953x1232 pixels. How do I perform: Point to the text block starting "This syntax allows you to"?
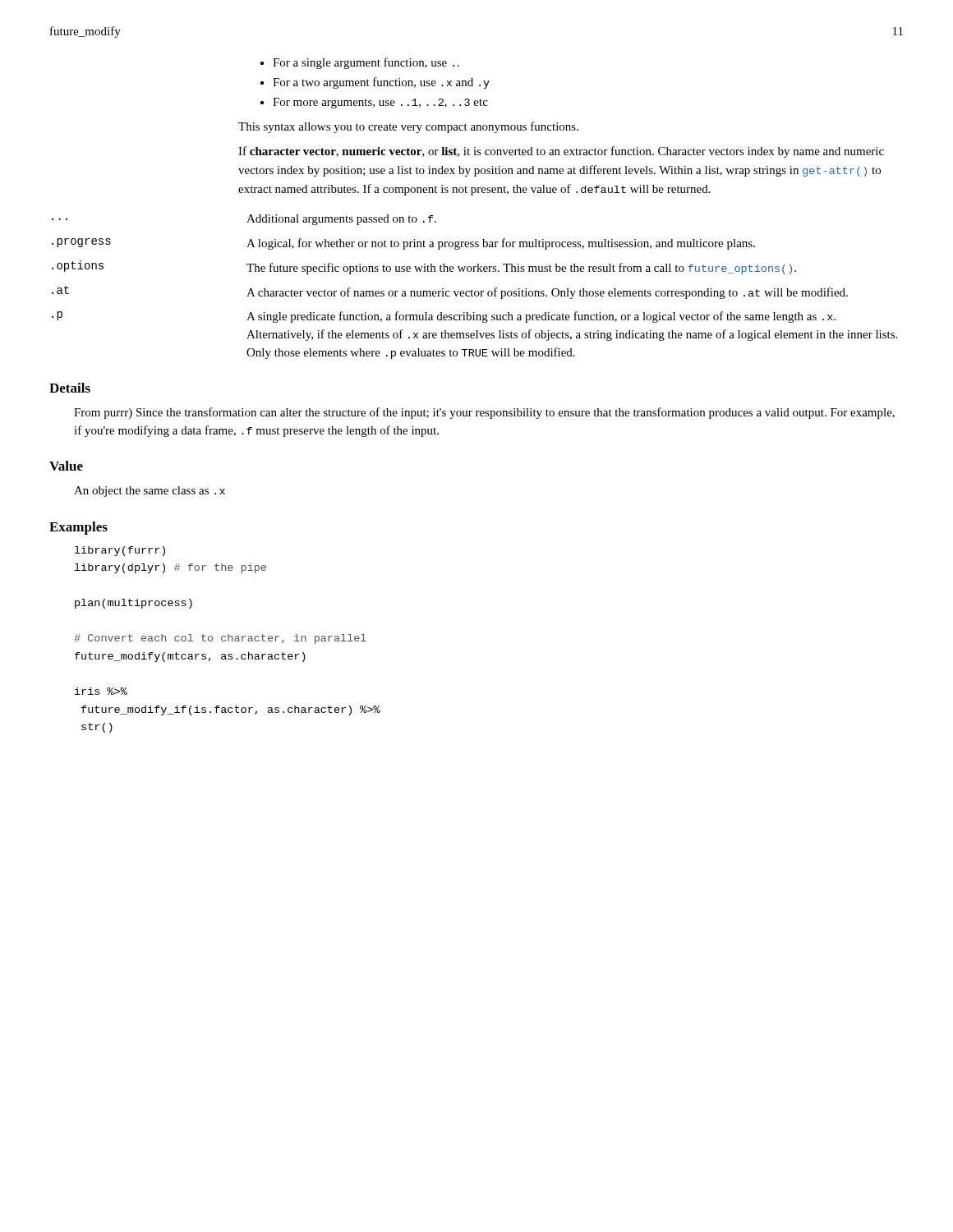click(x=409, y=126)
